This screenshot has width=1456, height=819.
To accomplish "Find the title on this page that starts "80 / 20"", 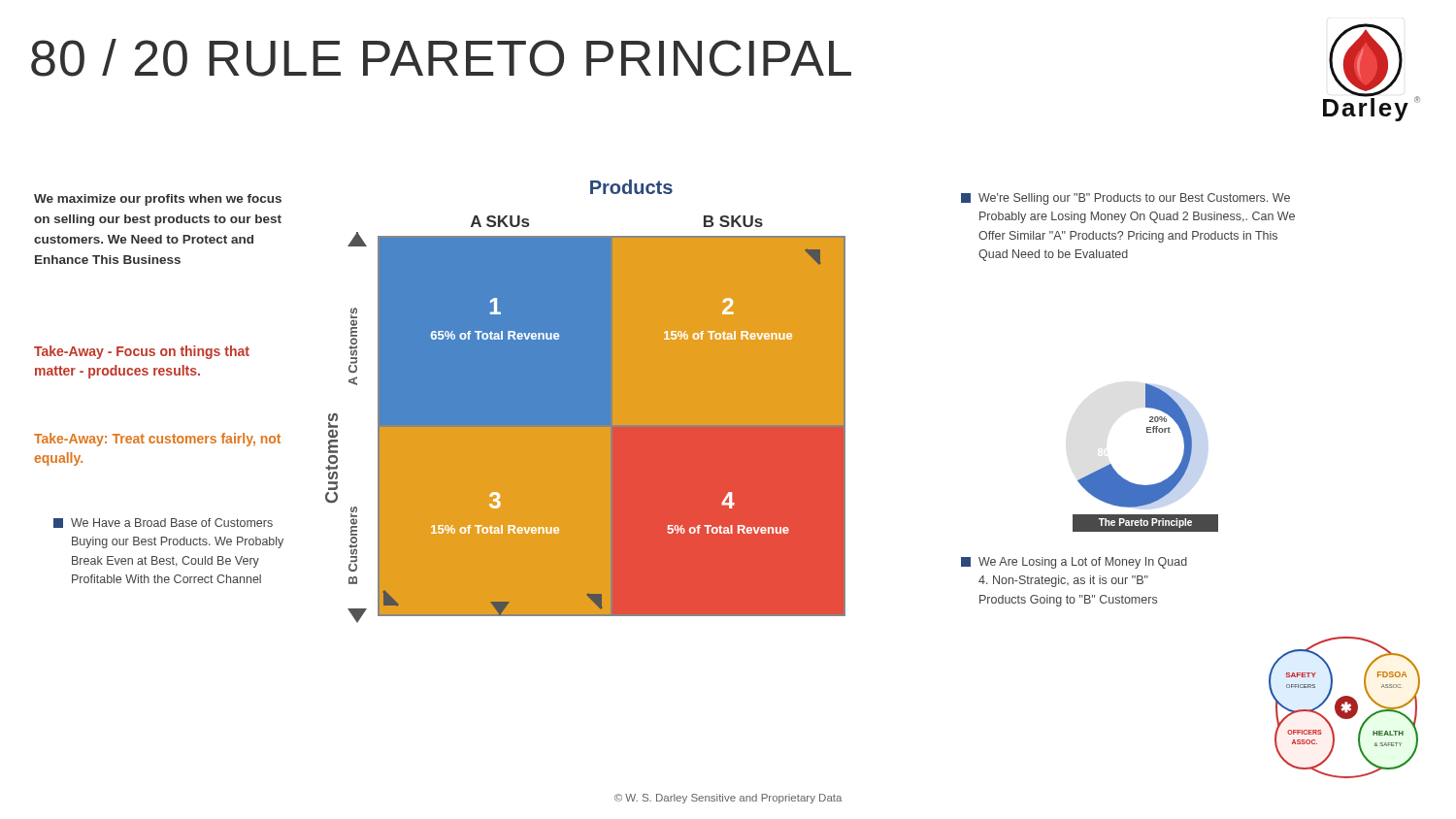I will coord(442,58).
